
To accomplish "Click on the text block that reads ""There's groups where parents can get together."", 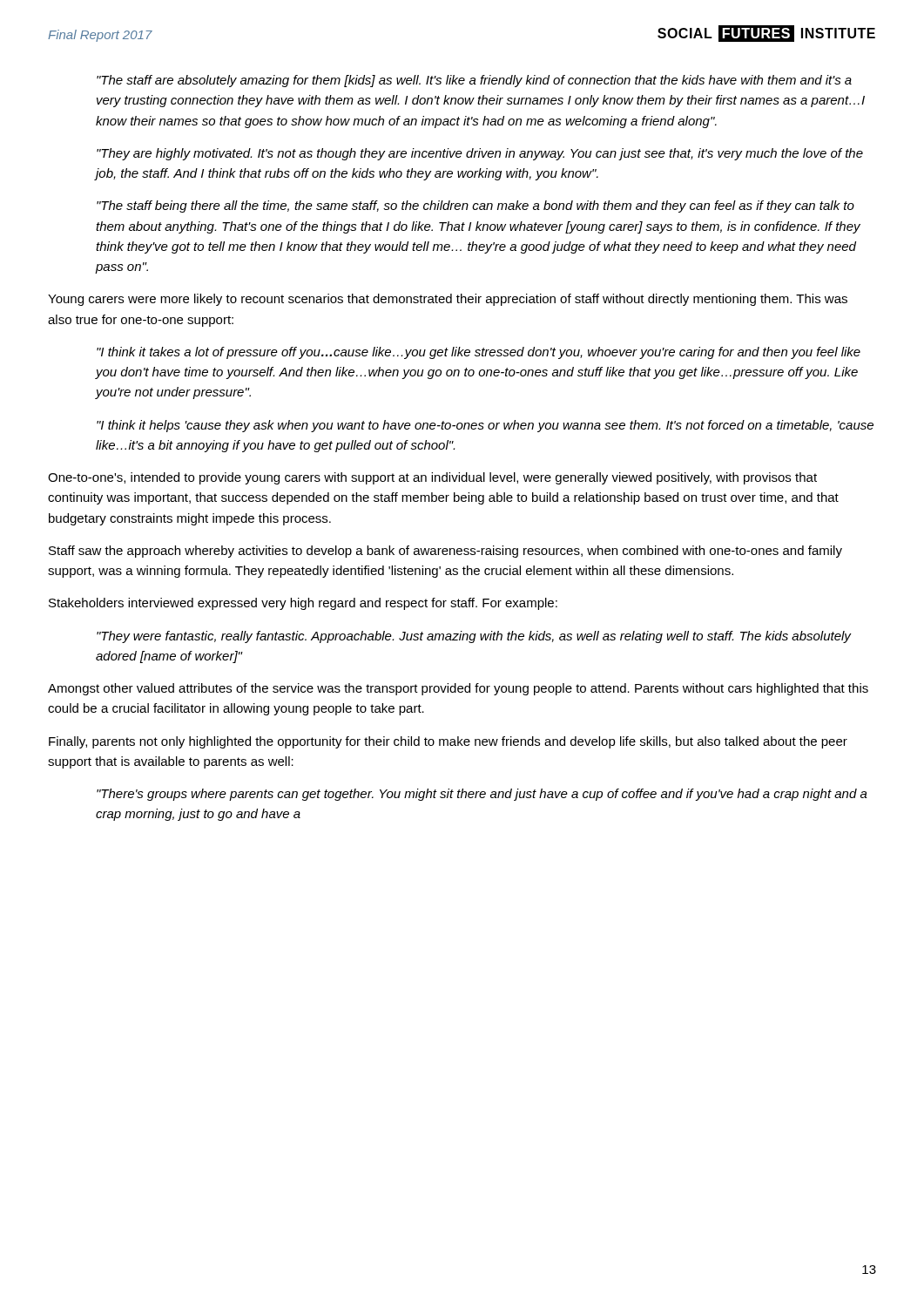I will [x=481, y=803].
